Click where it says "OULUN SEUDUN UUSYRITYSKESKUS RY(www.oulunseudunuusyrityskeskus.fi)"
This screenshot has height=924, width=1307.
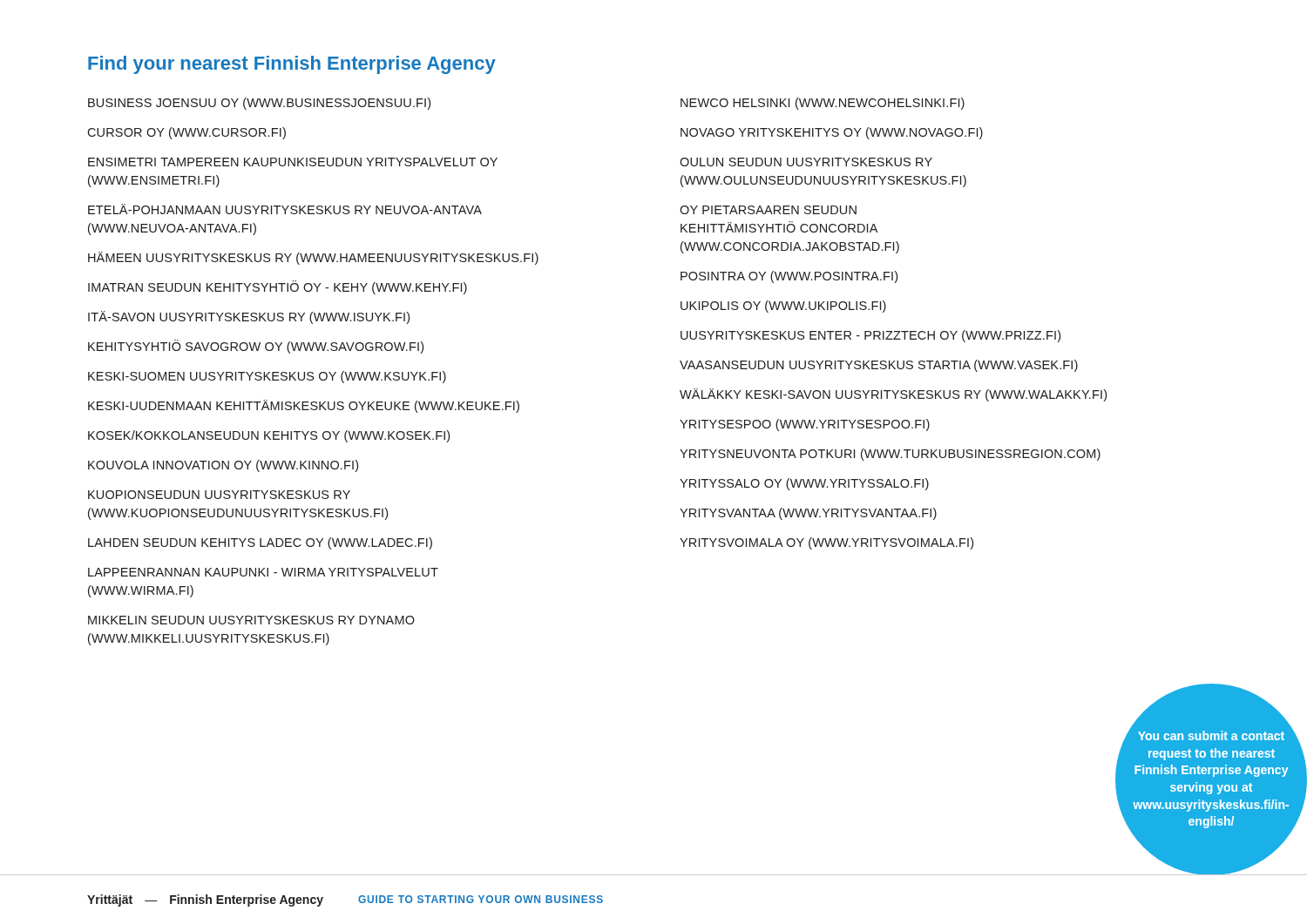[823, 171]
